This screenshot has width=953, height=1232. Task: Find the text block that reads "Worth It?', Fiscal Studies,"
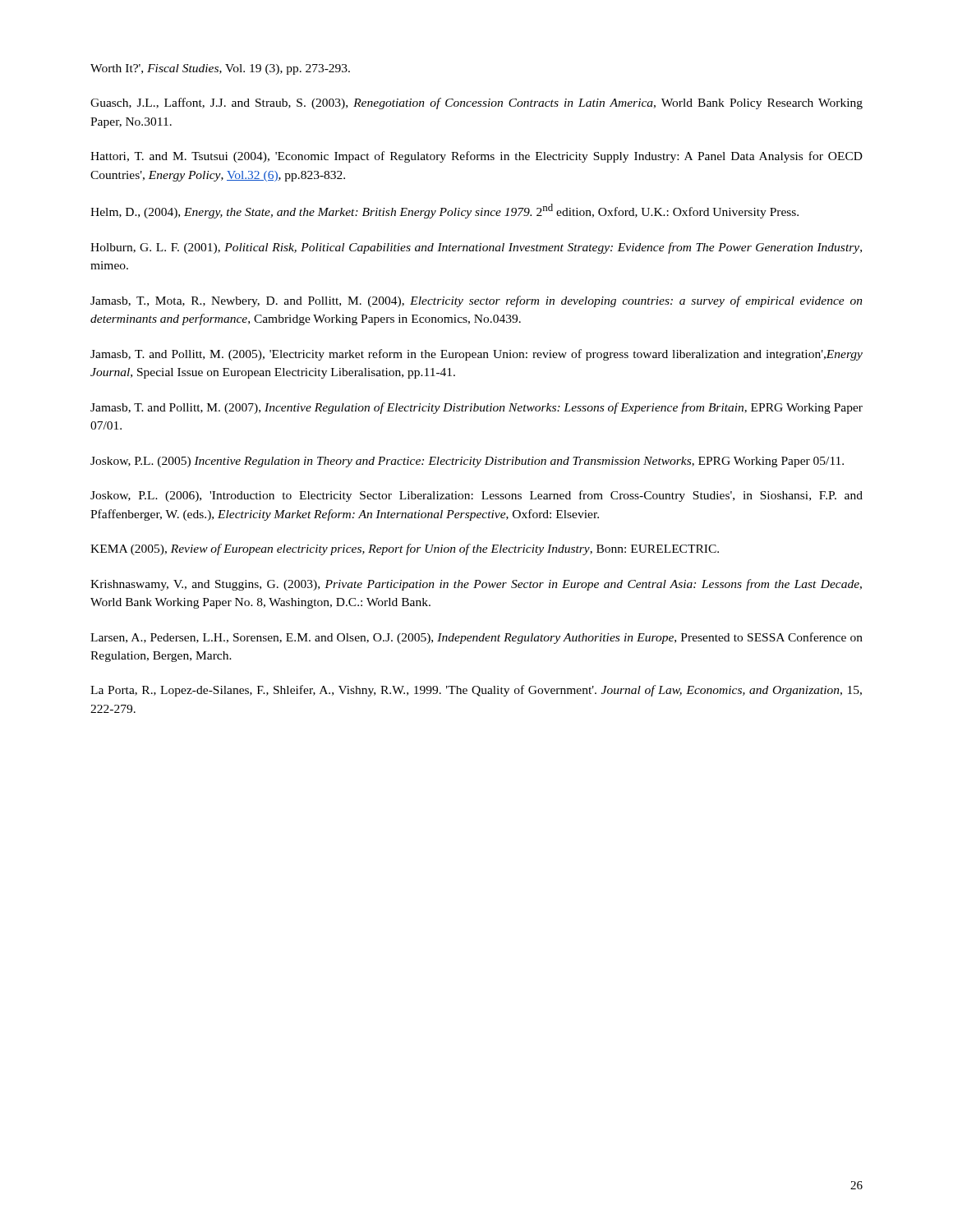pyautogui.click(x=221, y=68)
